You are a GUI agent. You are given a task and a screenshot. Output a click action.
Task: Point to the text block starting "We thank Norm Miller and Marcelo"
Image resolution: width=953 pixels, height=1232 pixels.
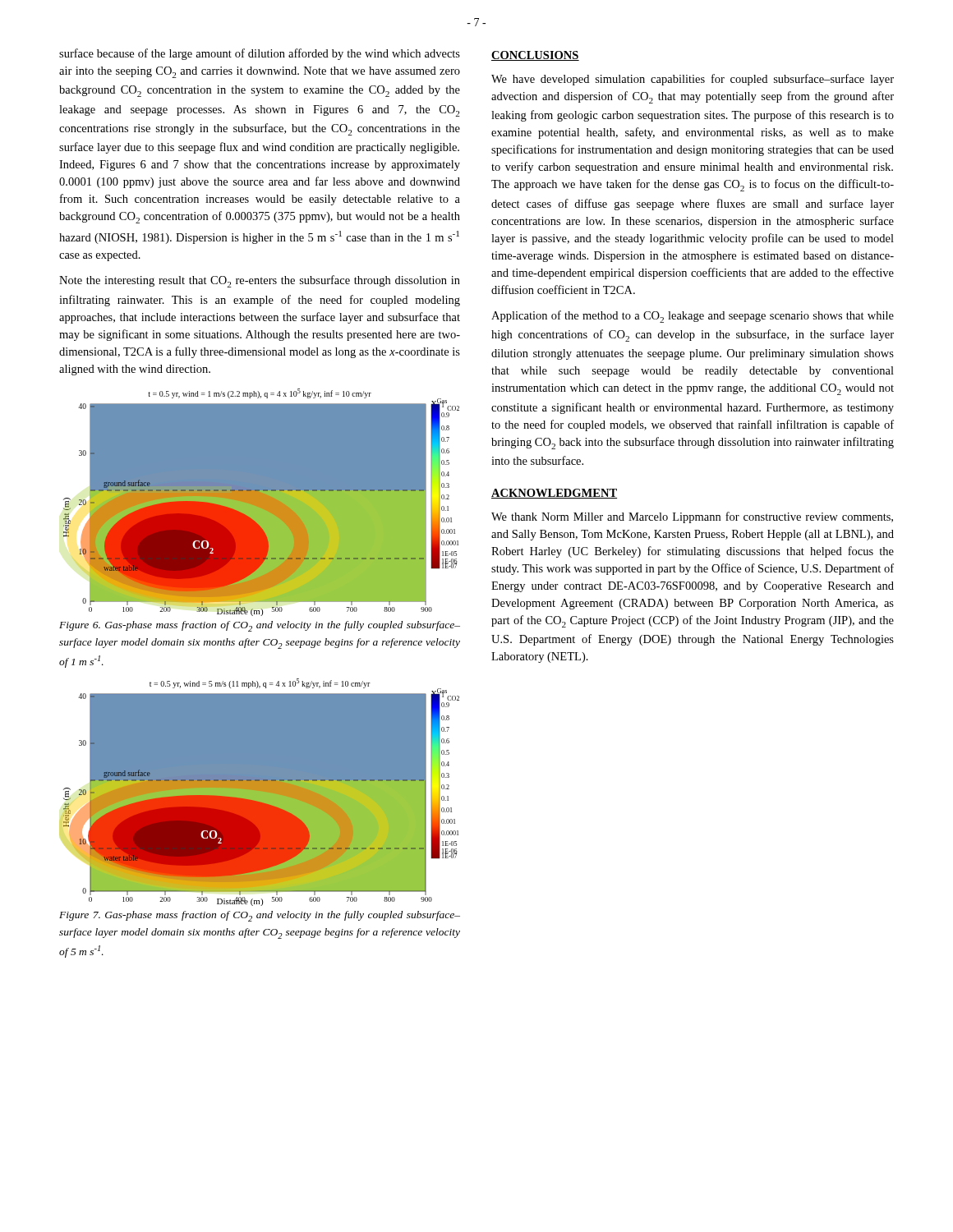(693, 587)
